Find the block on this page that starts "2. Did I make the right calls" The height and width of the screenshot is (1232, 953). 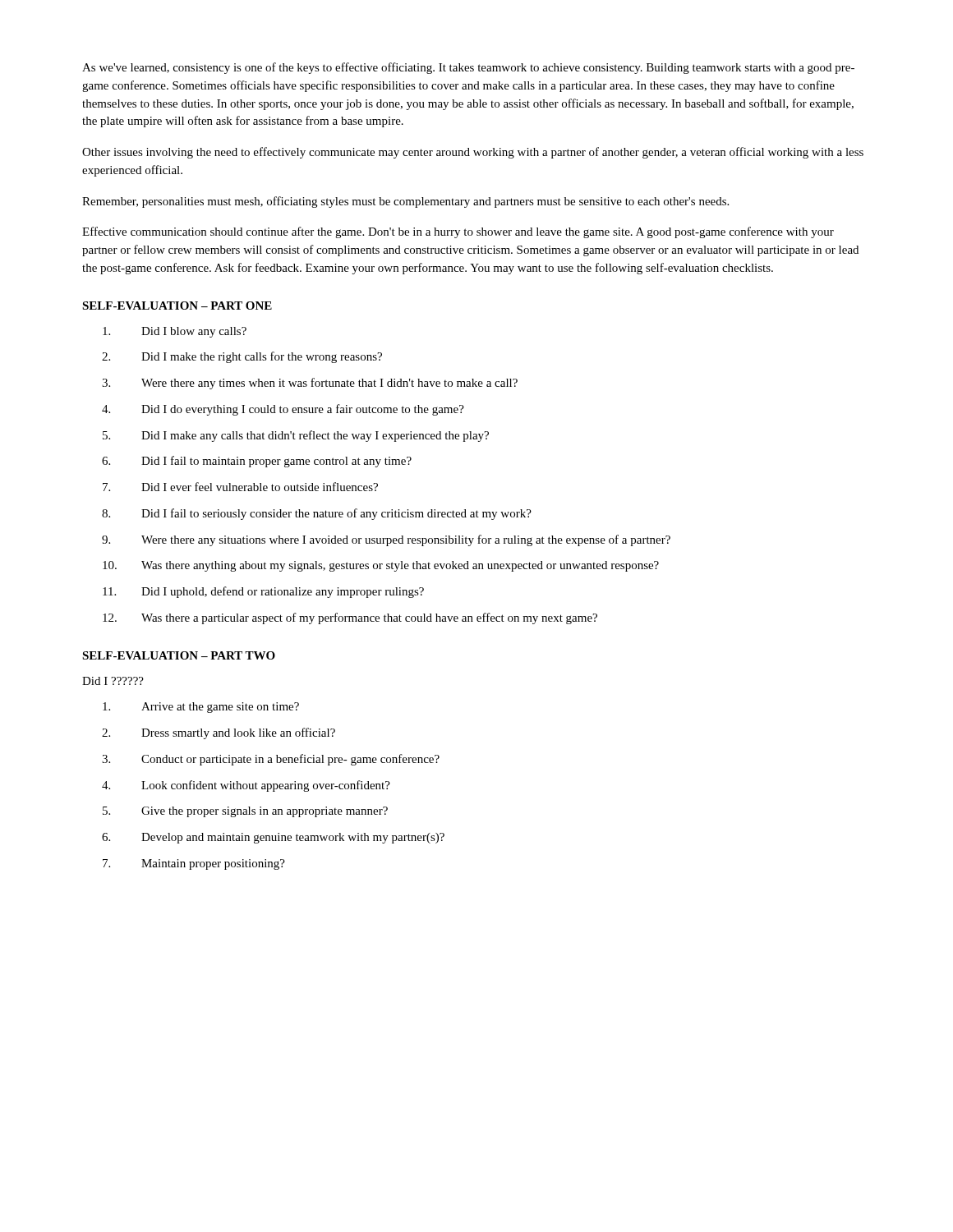(x=242, y=357)
